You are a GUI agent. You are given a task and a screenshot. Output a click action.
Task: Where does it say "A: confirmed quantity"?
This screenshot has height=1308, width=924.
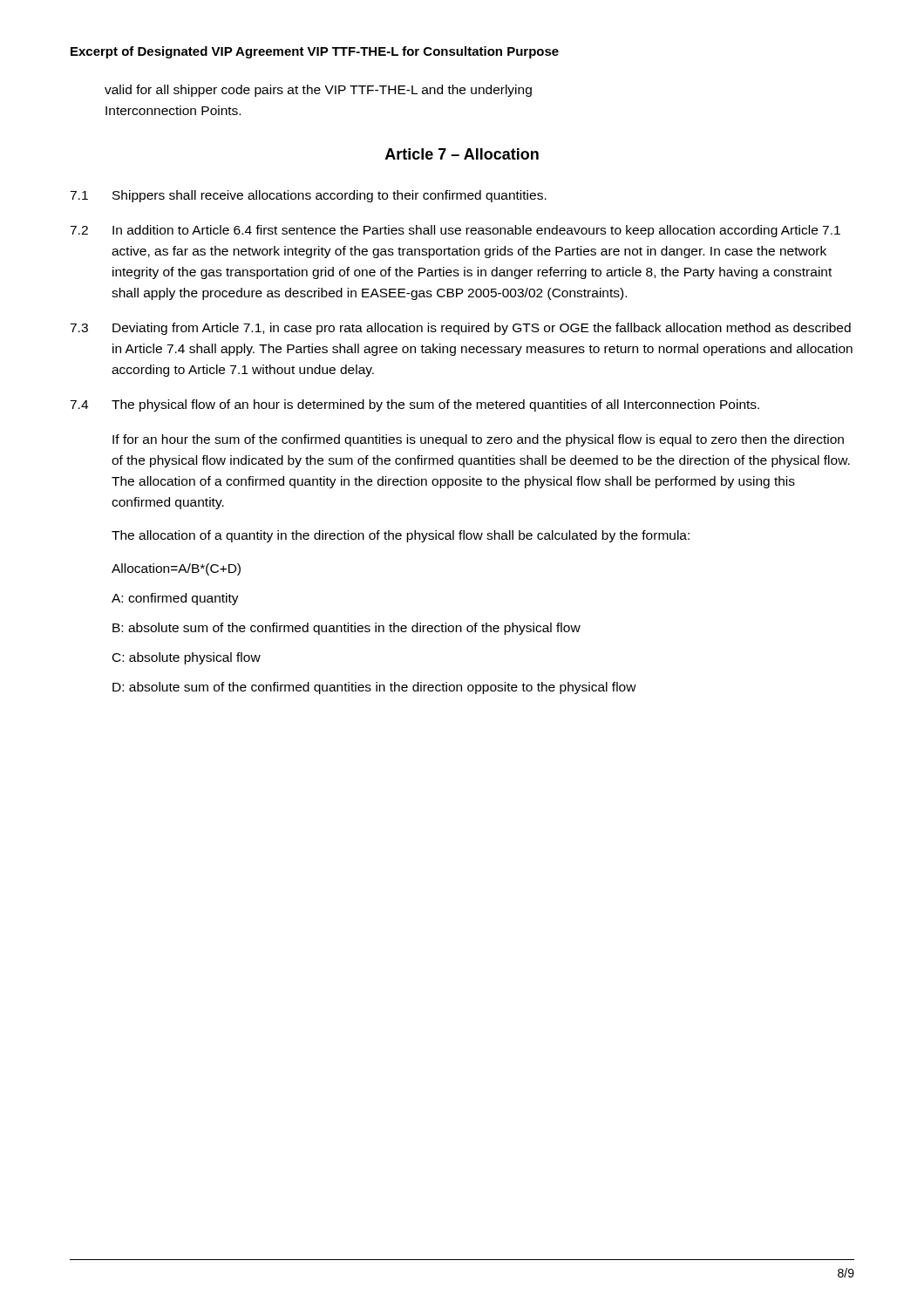pos(175,598)
